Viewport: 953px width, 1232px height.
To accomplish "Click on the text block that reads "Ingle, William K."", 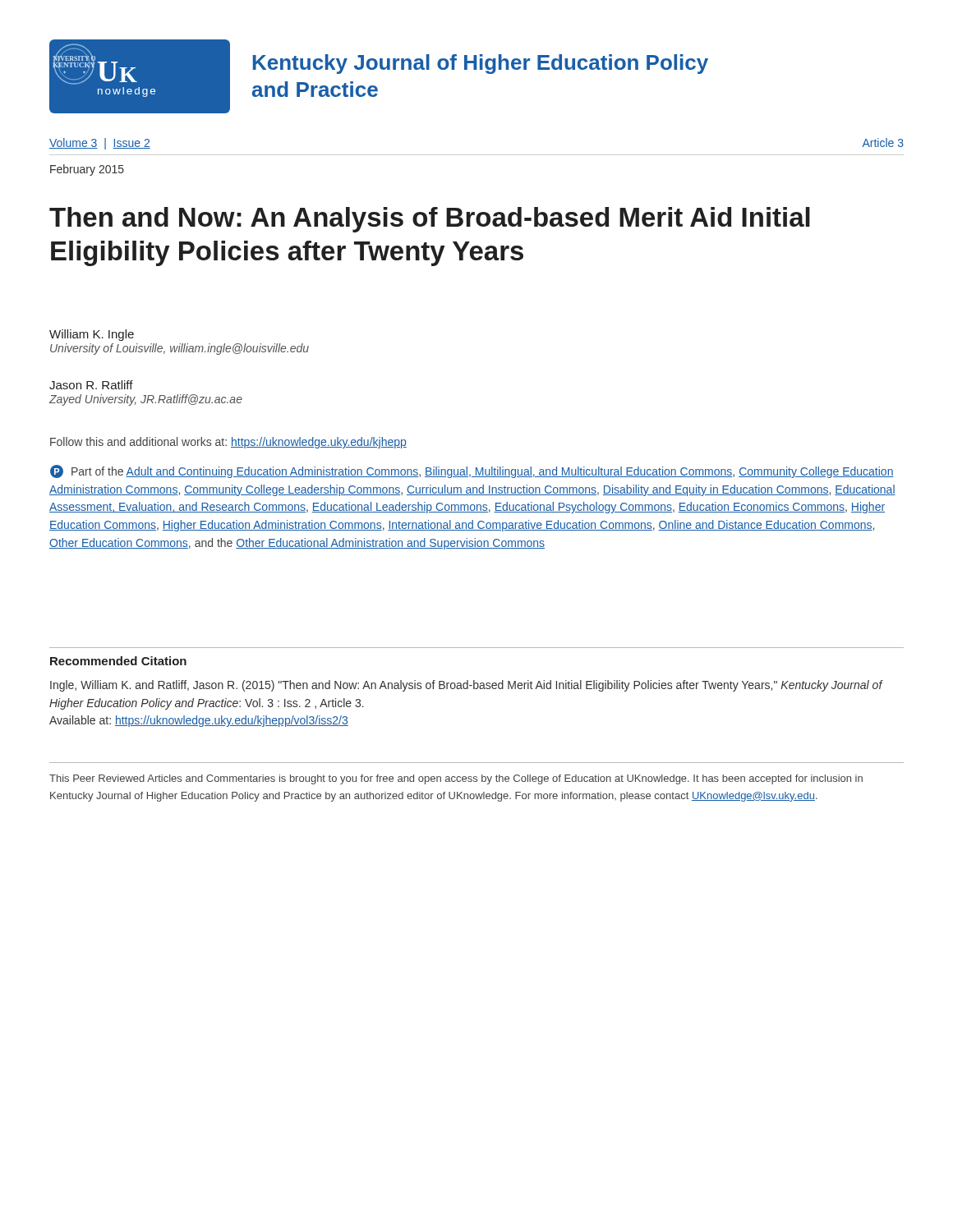I will [466, 686].
